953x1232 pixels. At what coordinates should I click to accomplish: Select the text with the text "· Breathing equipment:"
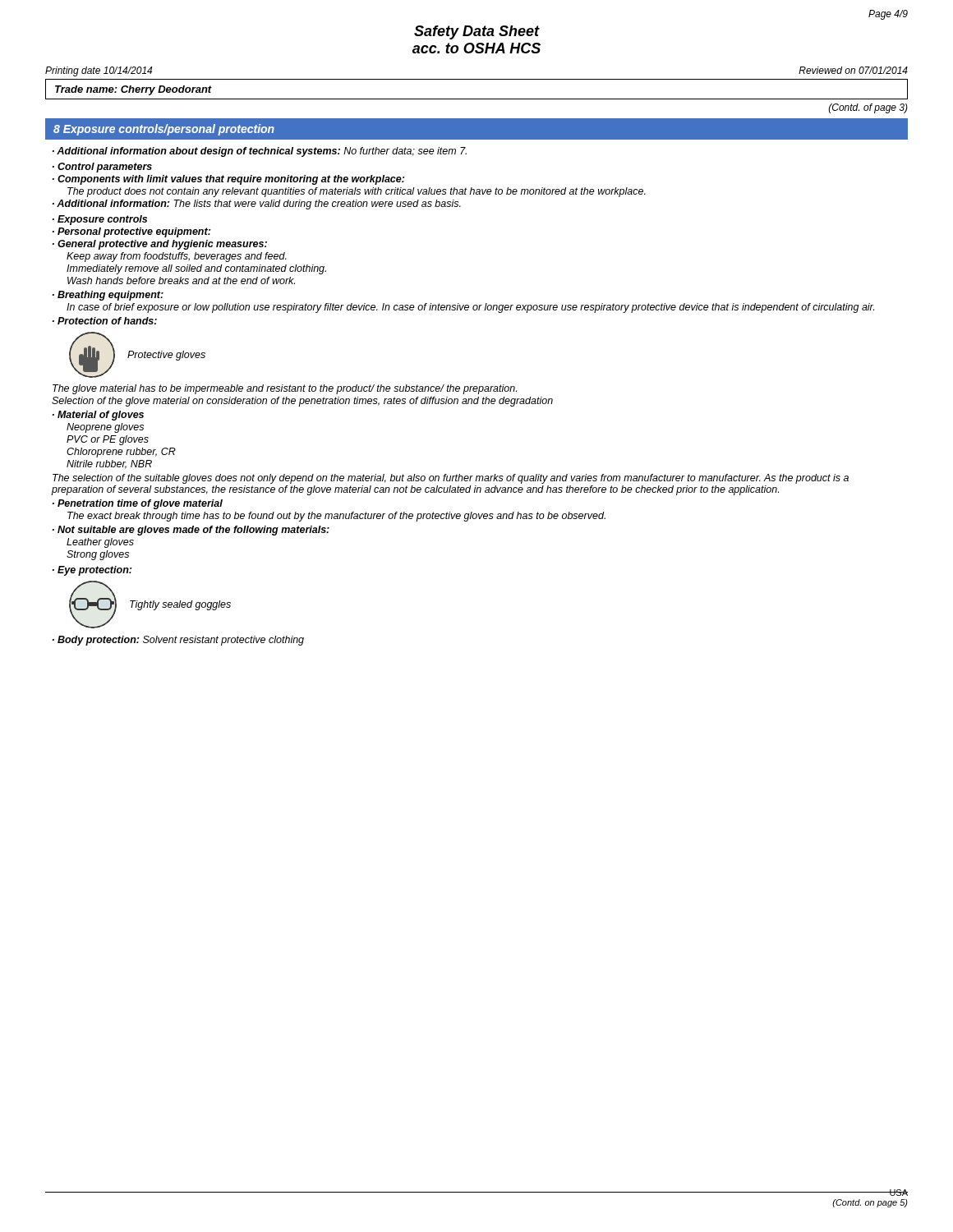pyautogui.click(x=108, y=295)
